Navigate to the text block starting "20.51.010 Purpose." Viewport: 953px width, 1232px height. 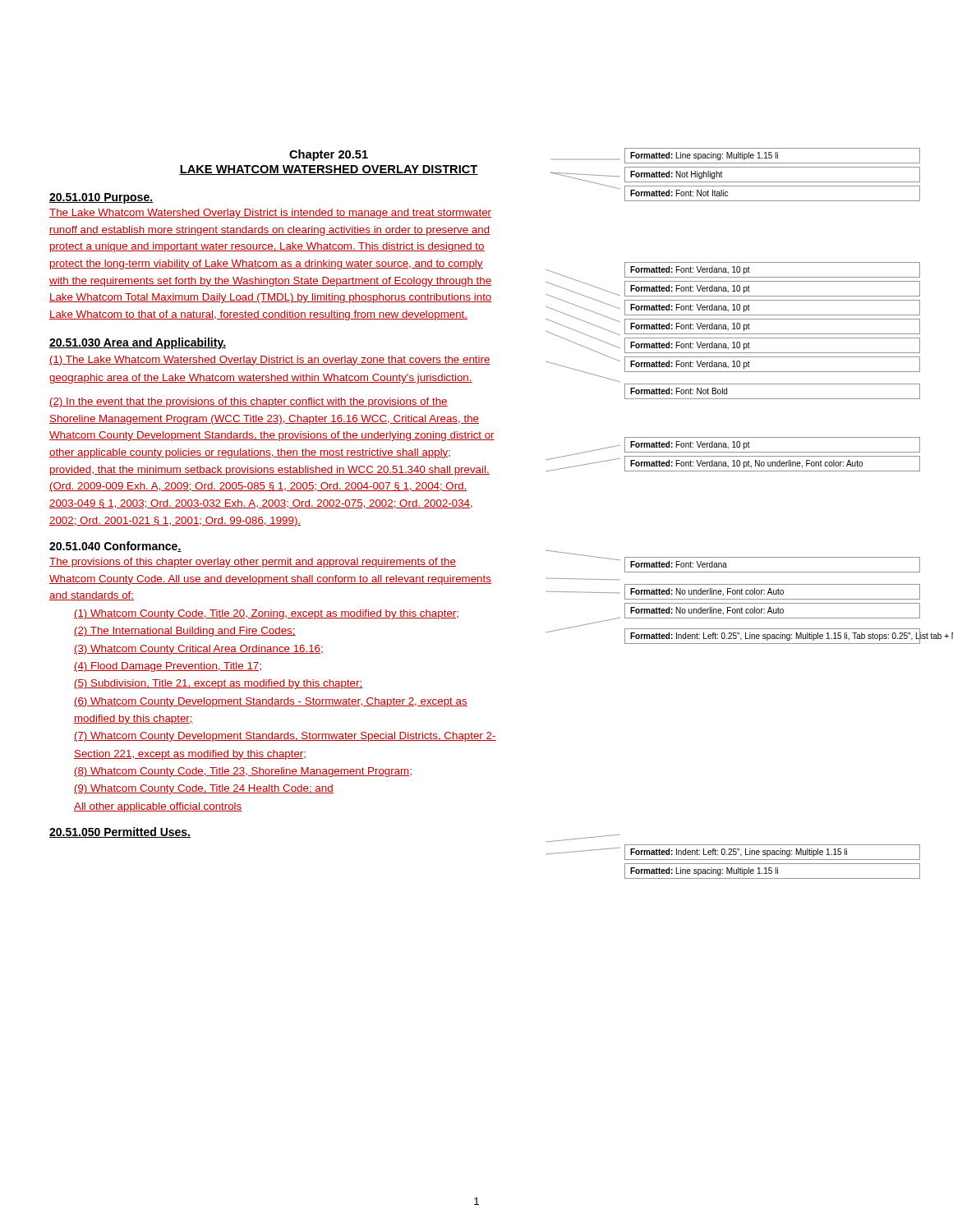pos(329,197)
